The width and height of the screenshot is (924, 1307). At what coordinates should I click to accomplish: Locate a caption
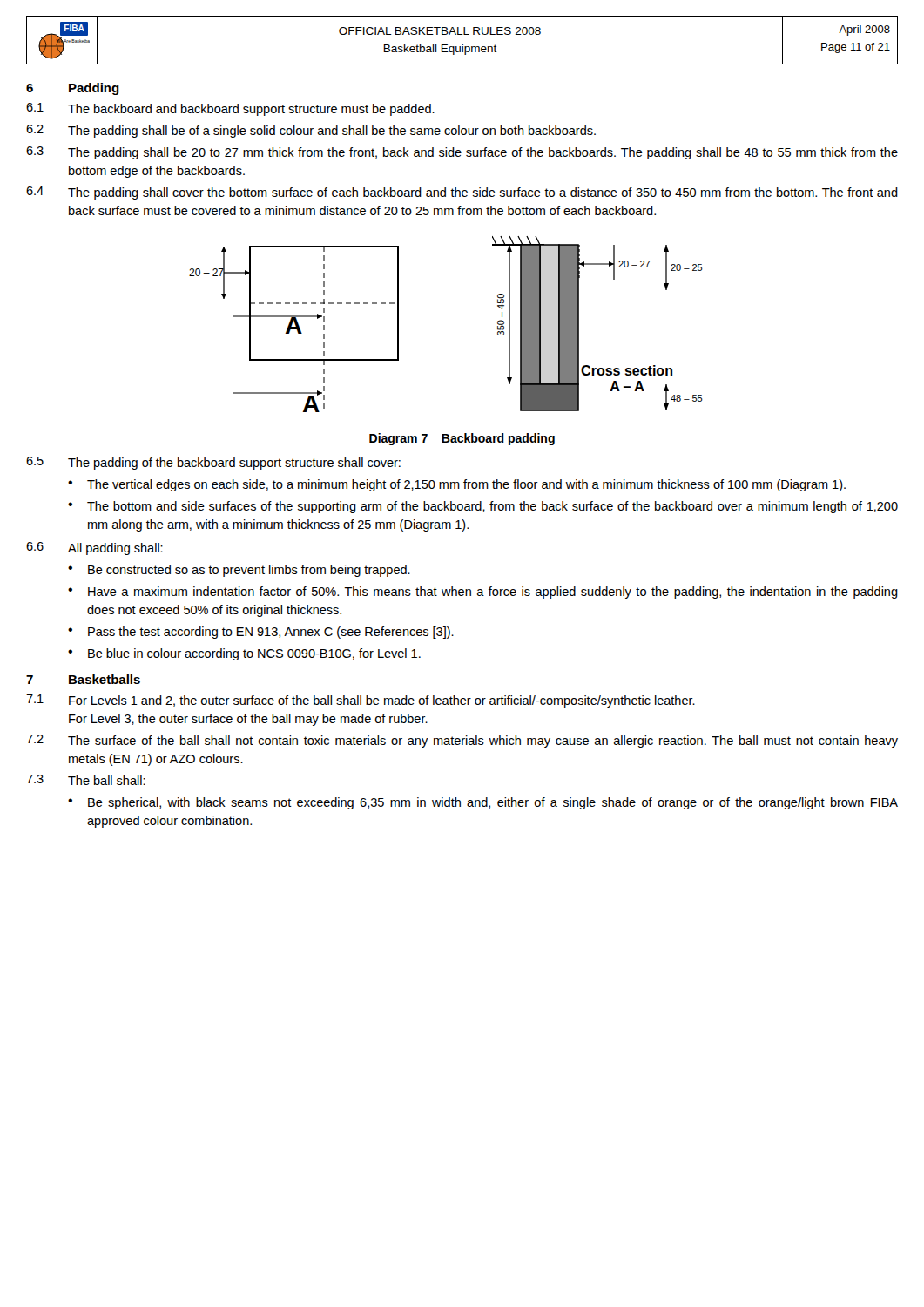click(x=462, y=438)
